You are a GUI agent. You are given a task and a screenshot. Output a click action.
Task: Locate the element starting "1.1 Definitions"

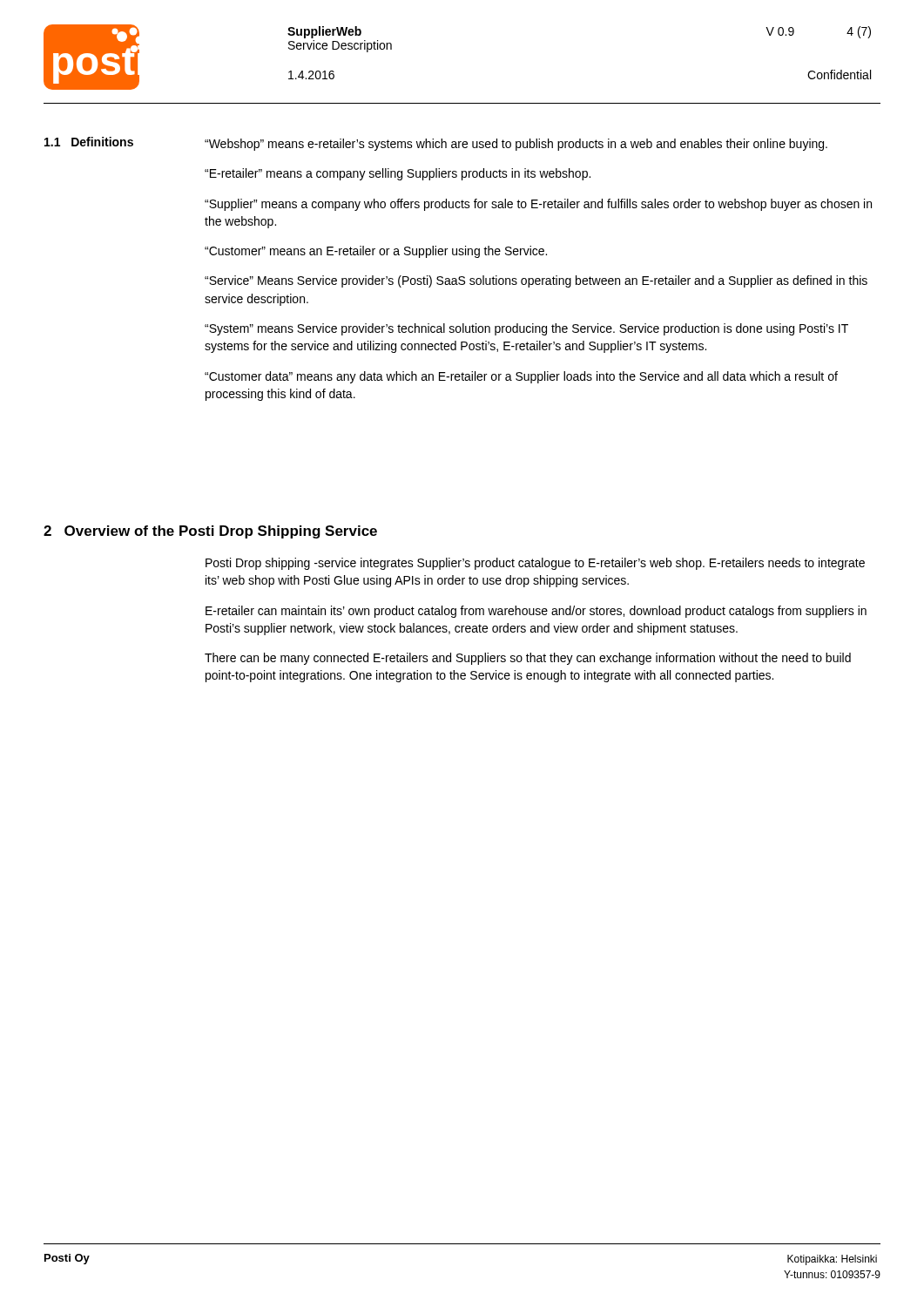(89, 142)
